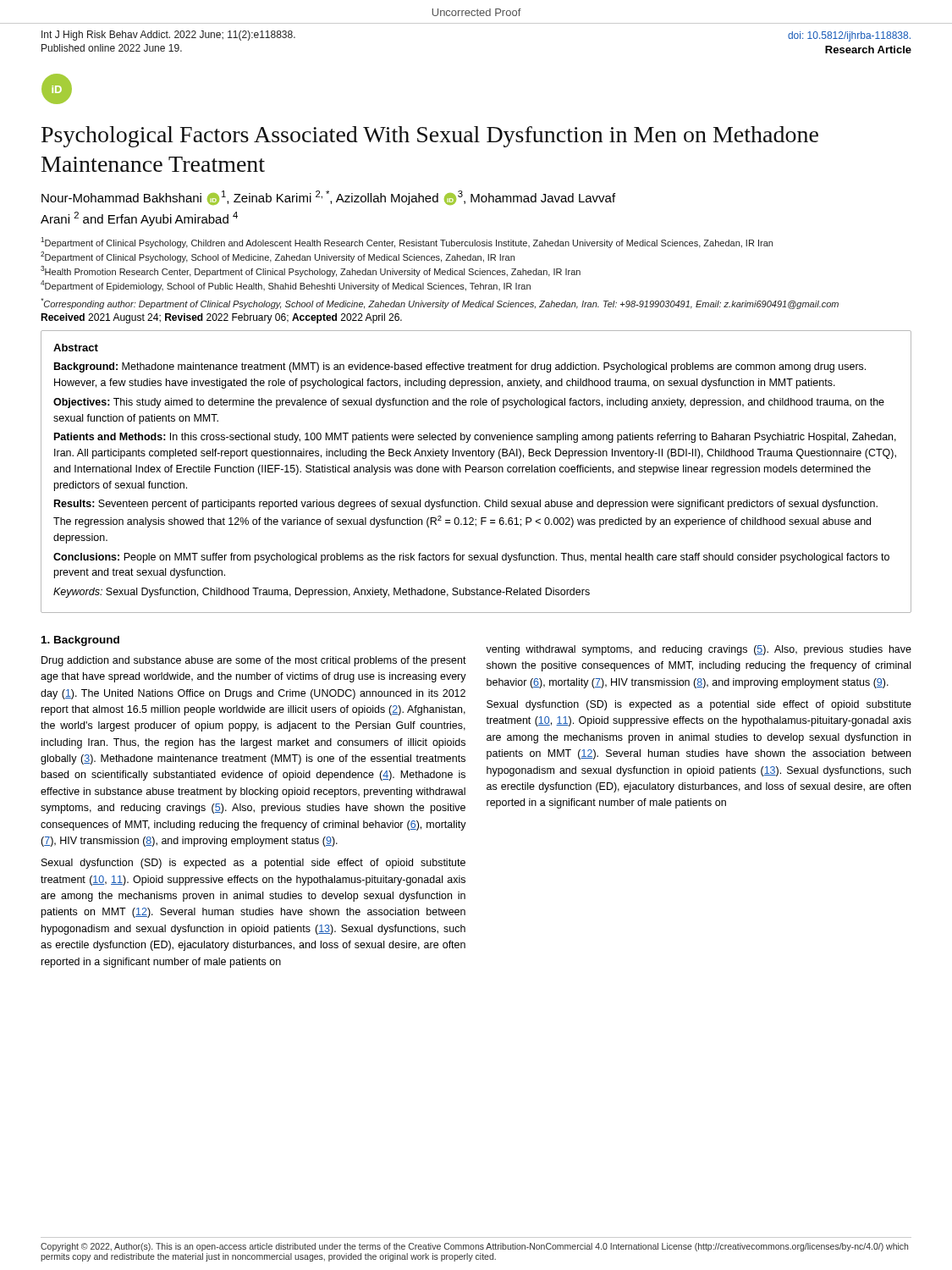The image size is (952, 1270).
Task: Point to the region starting "Results: Seventeen percent of participants reported various"
Action: tap(466, 521)
